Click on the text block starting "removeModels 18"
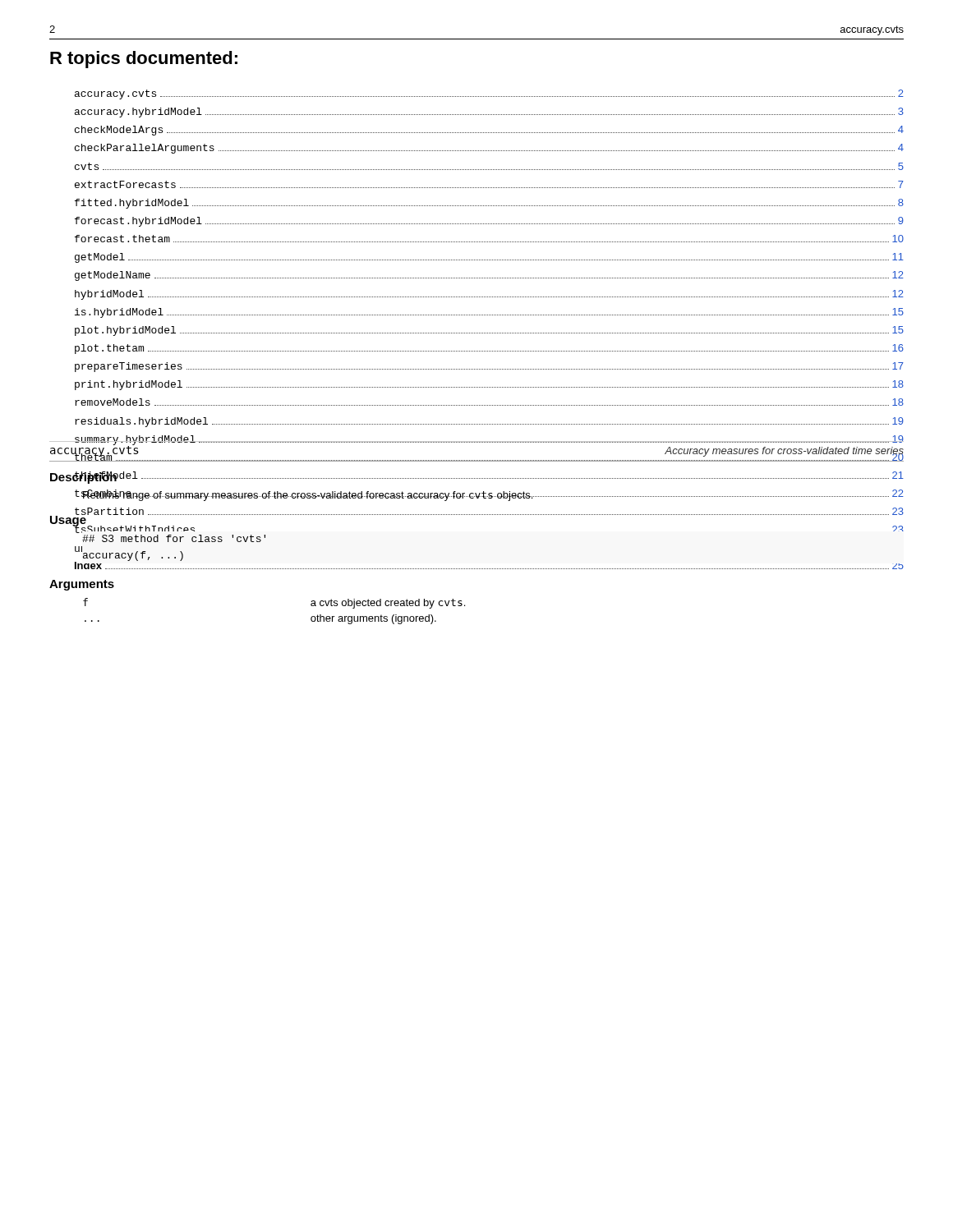Viewport: 953px width, 1232px height. (x=489, y=403)
